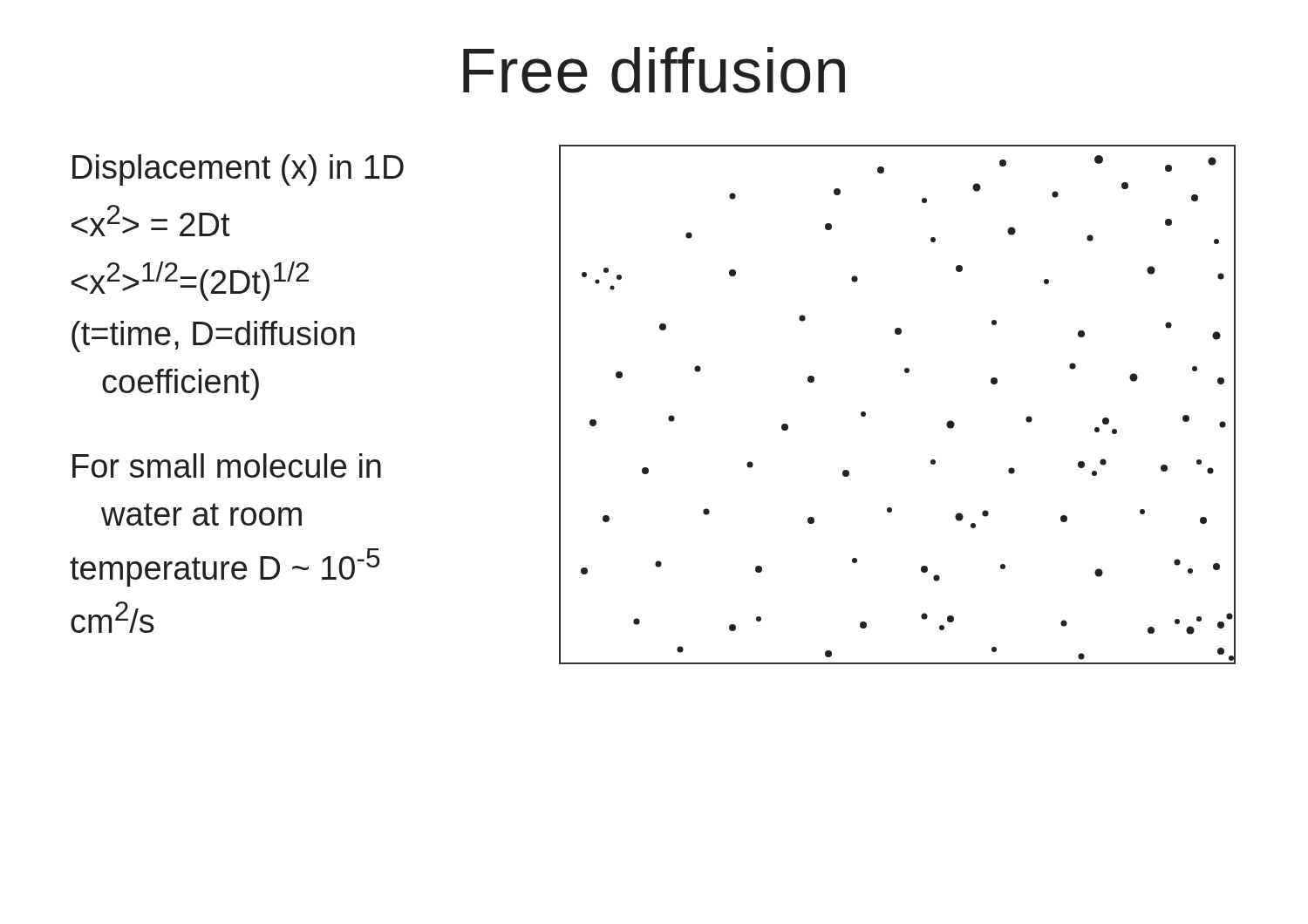Screen dimensions: 924x1308
Task: Locate the text "Displacement (x) in 1D"
Action: [x=237, y=167]
